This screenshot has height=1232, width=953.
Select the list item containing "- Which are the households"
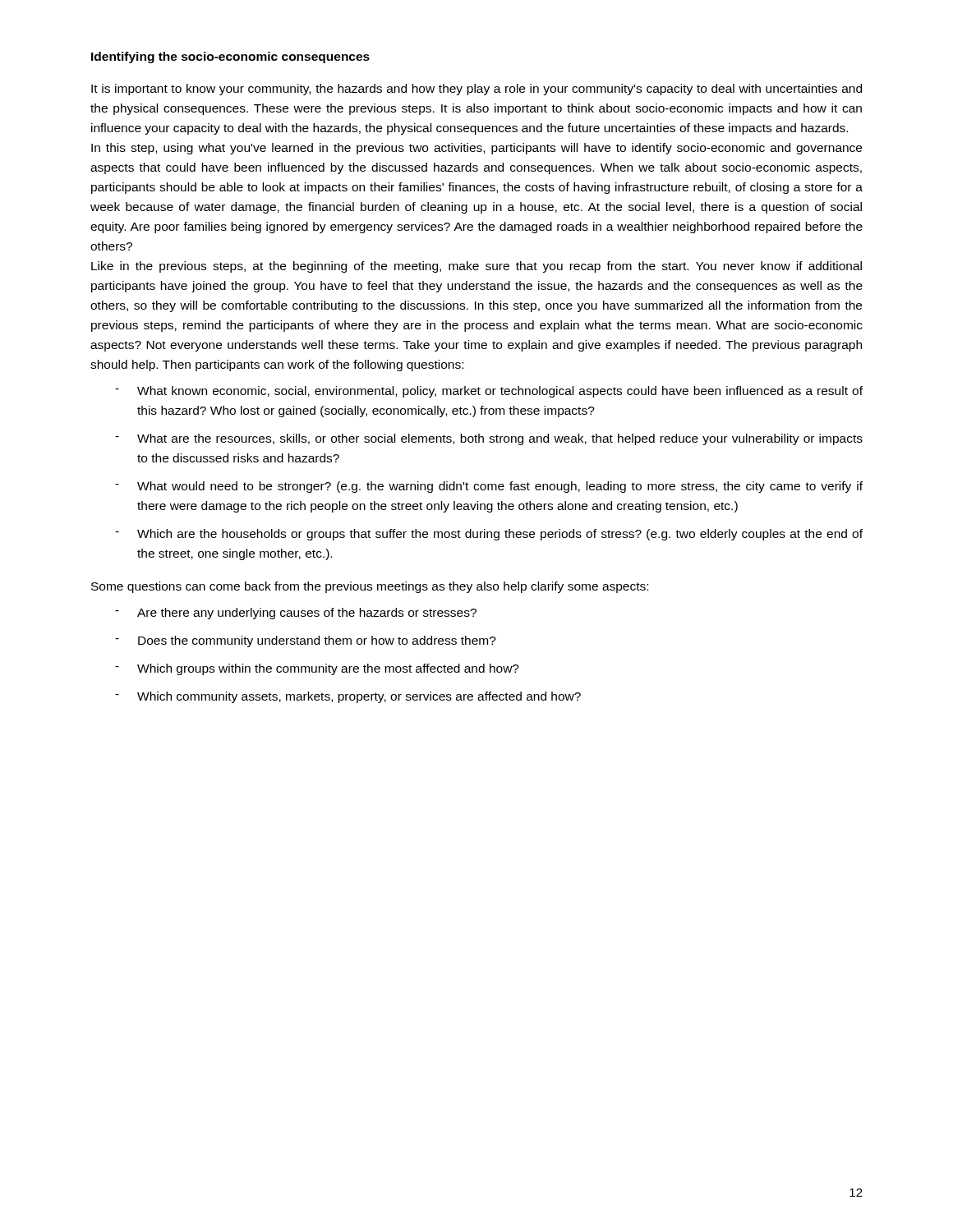click(x=489, y=544)
